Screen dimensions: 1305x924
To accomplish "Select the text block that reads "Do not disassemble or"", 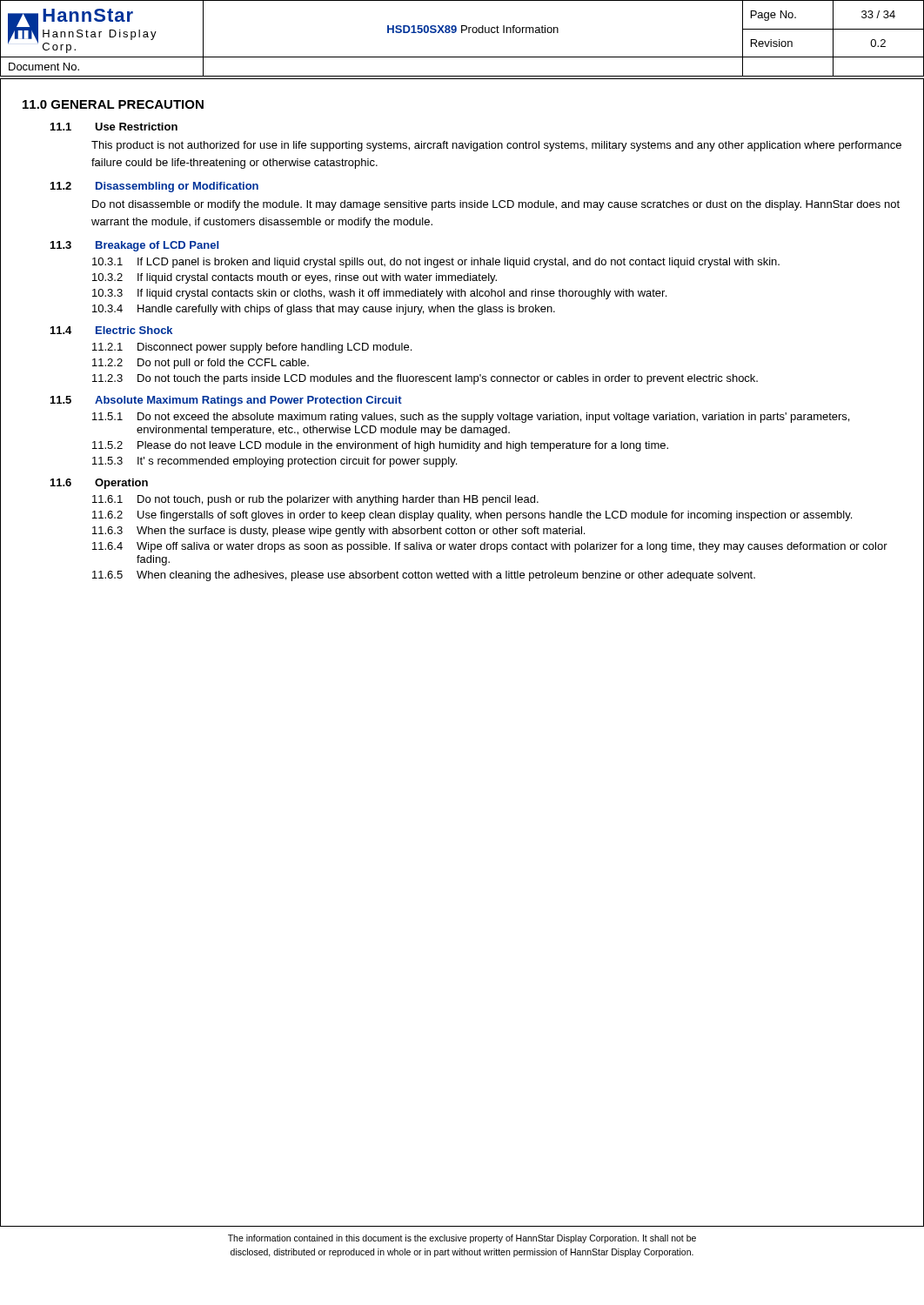I will [x=495, y=212].
